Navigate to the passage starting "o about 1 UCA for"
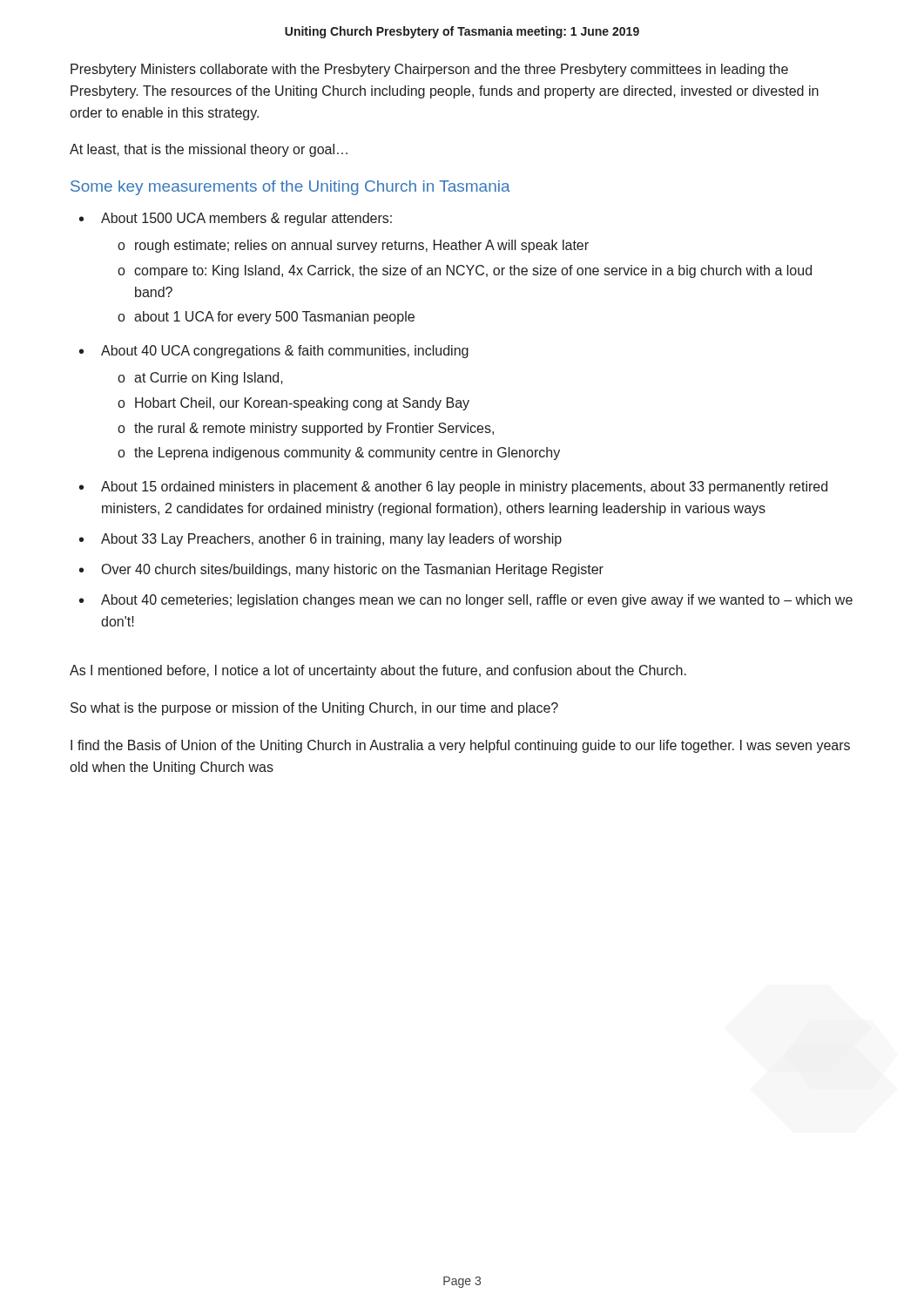Image resolution: width=924 pixels, height=1307 pixels. coord(266,318)
